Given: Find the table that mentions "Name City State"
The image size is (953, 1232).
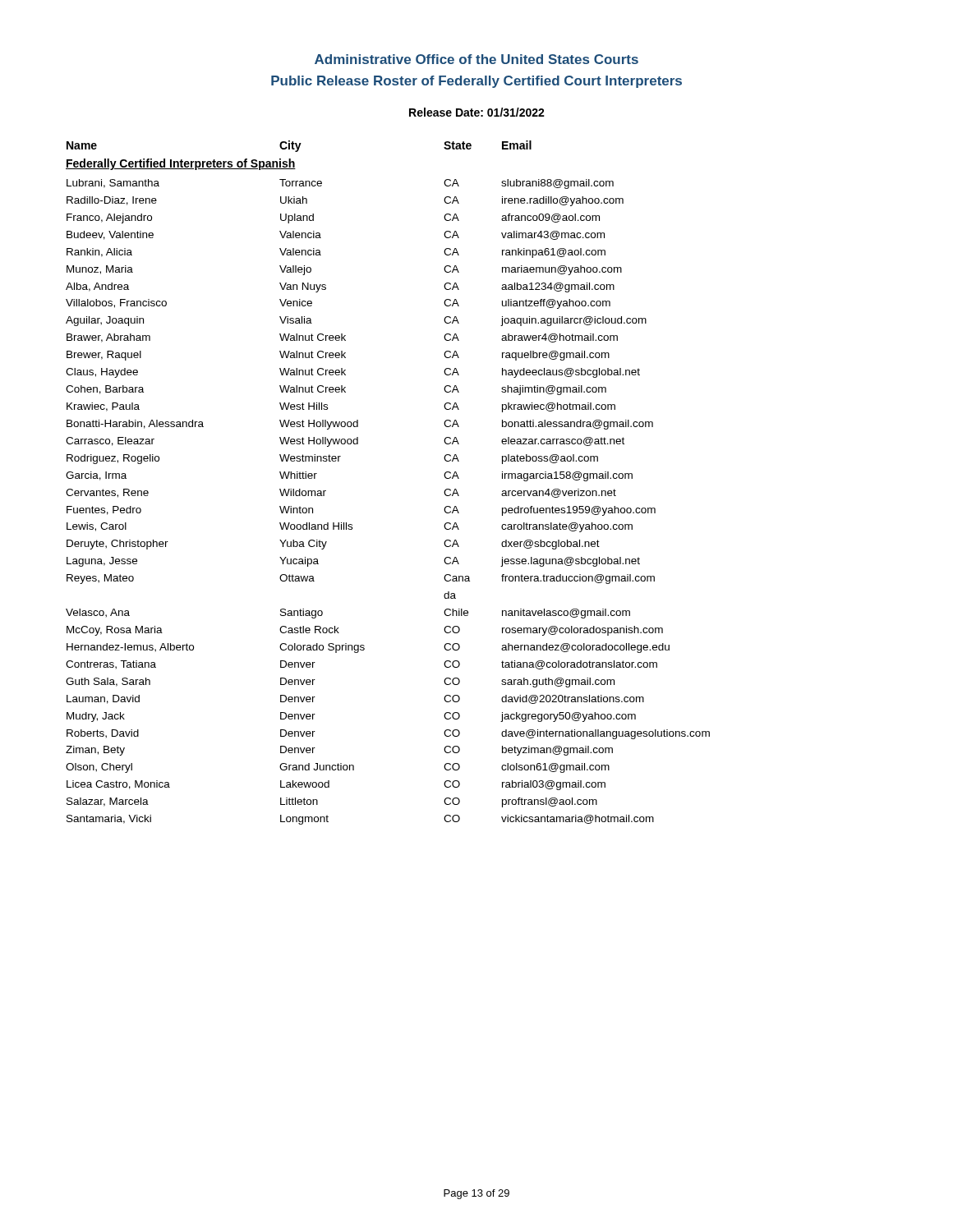Looking at the screenshot, I should pyautogui.click(x=476, y=483).
